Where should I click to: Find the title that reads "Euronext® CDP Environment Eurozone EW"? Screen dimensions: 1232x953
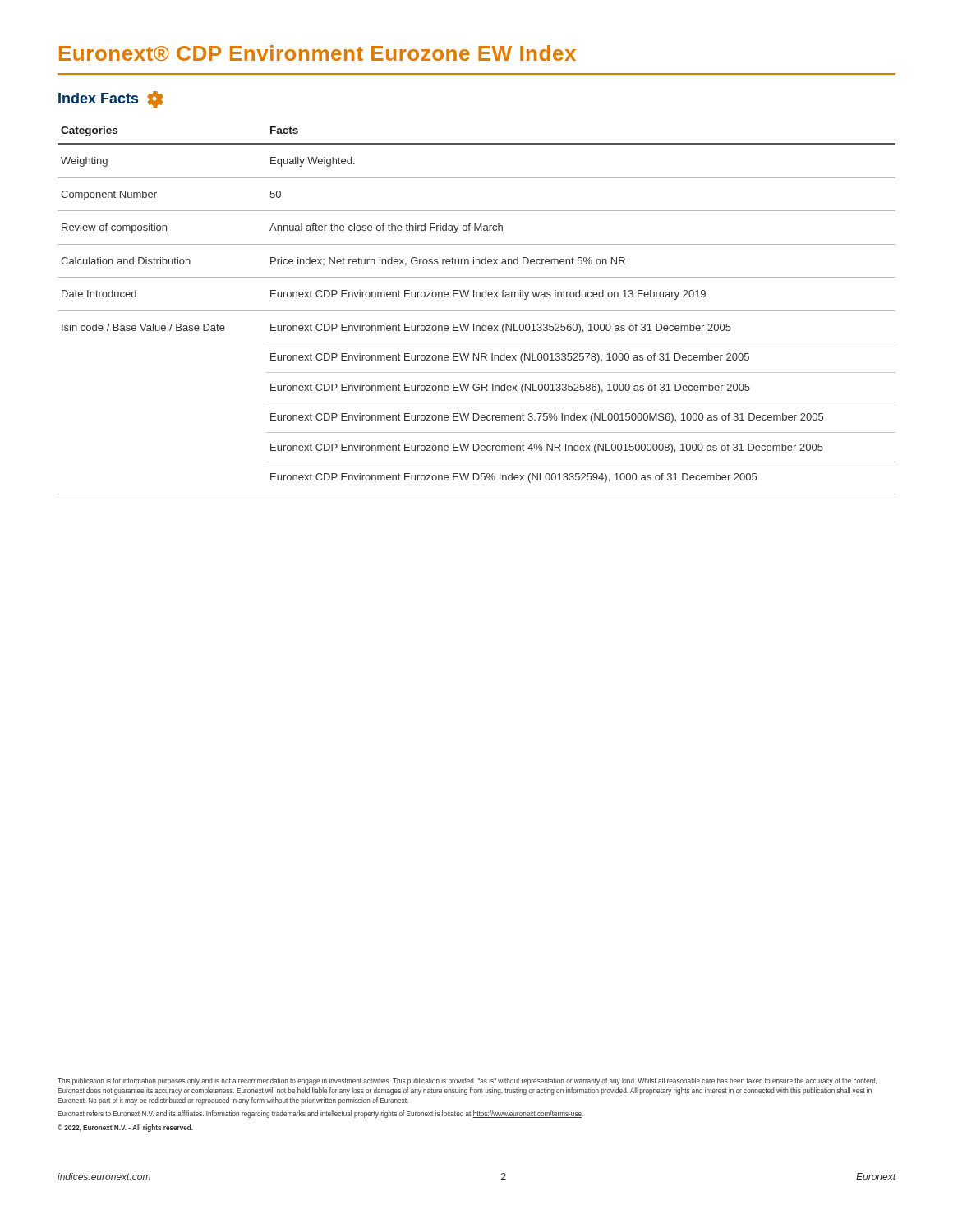point(476,58)
